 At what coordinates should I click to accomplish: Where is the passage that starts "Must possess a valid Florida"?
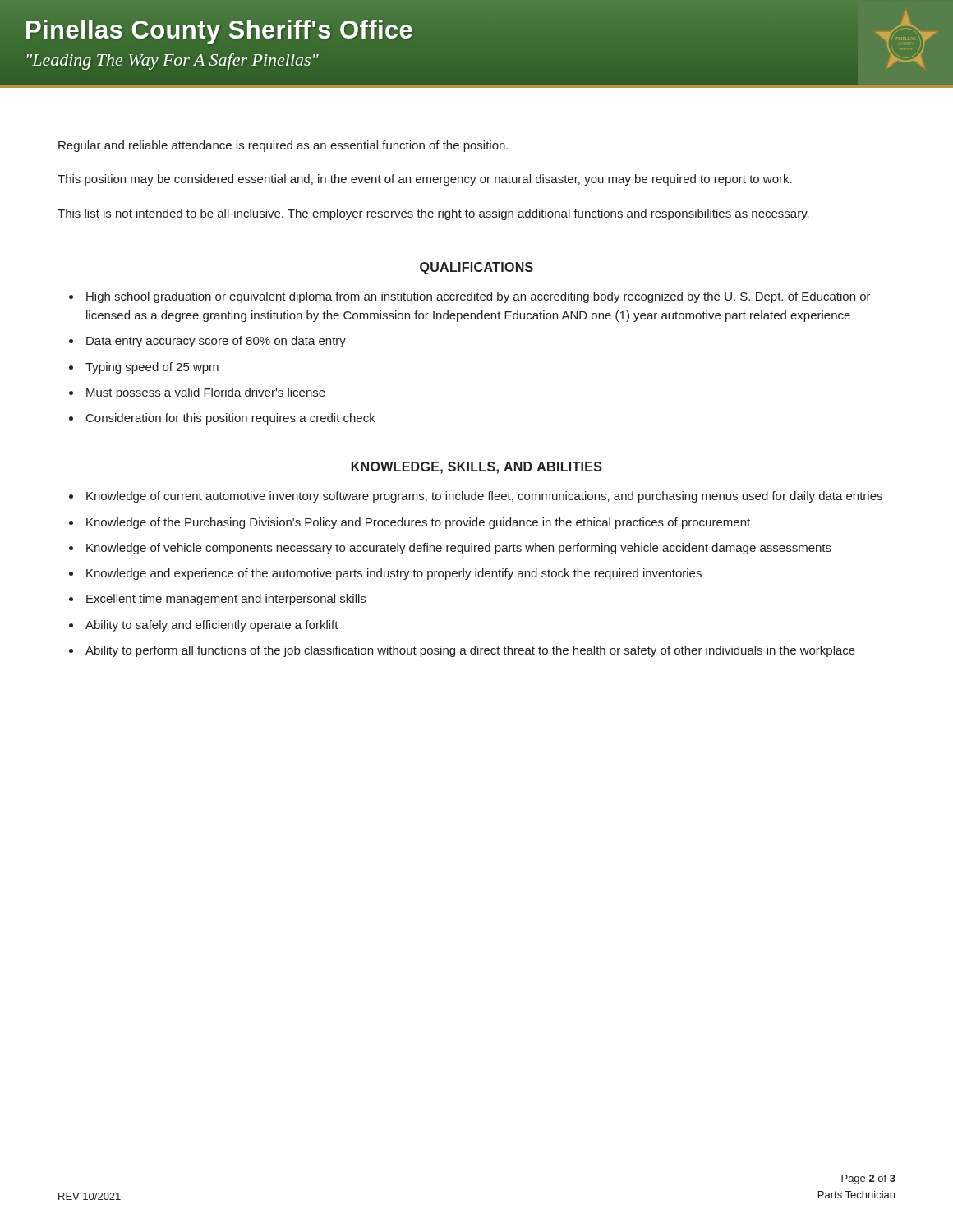(x=205, y=392)
